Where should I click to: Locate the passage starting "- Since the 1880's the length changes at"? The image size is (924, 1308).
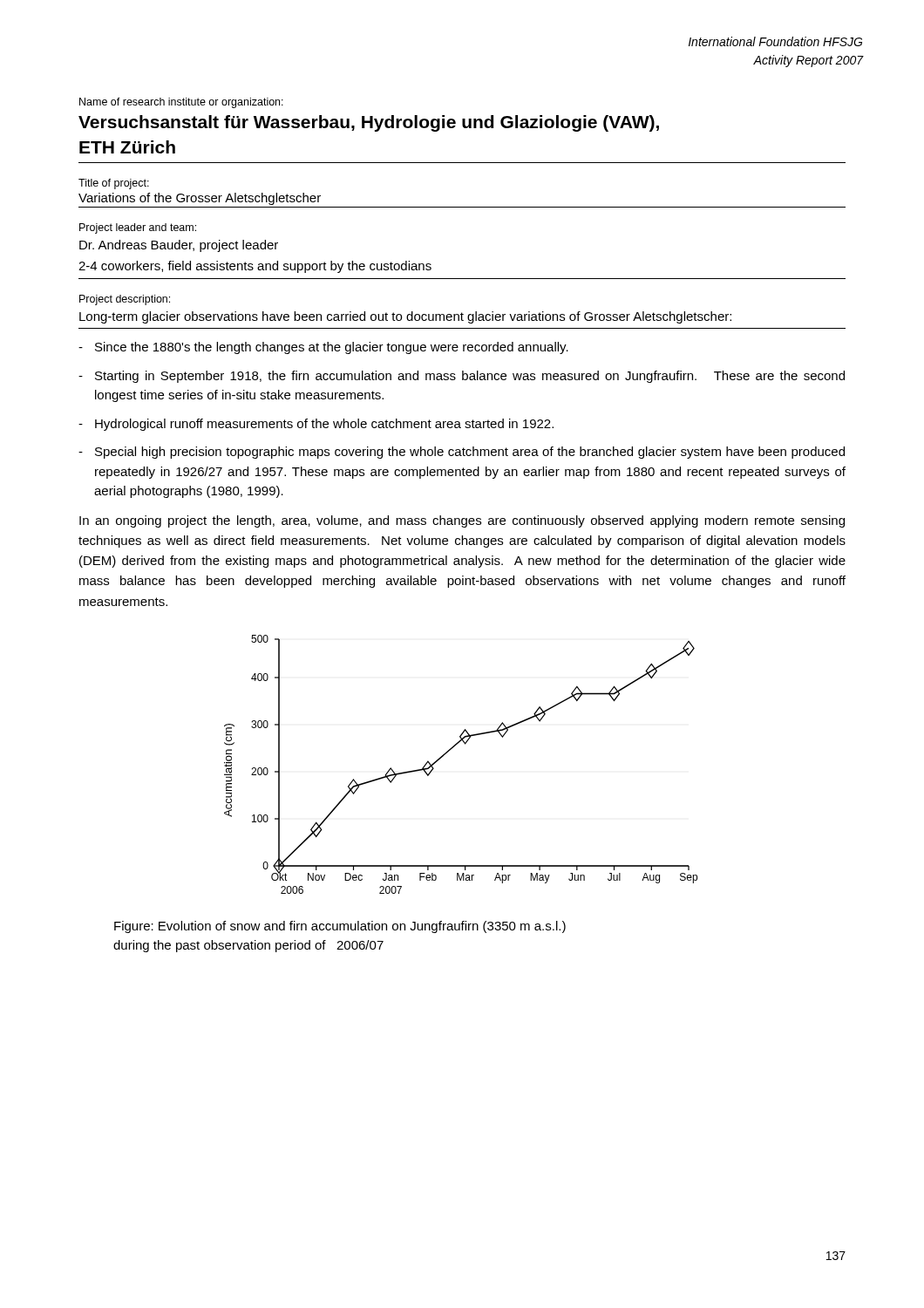click(x=462, y=347)
